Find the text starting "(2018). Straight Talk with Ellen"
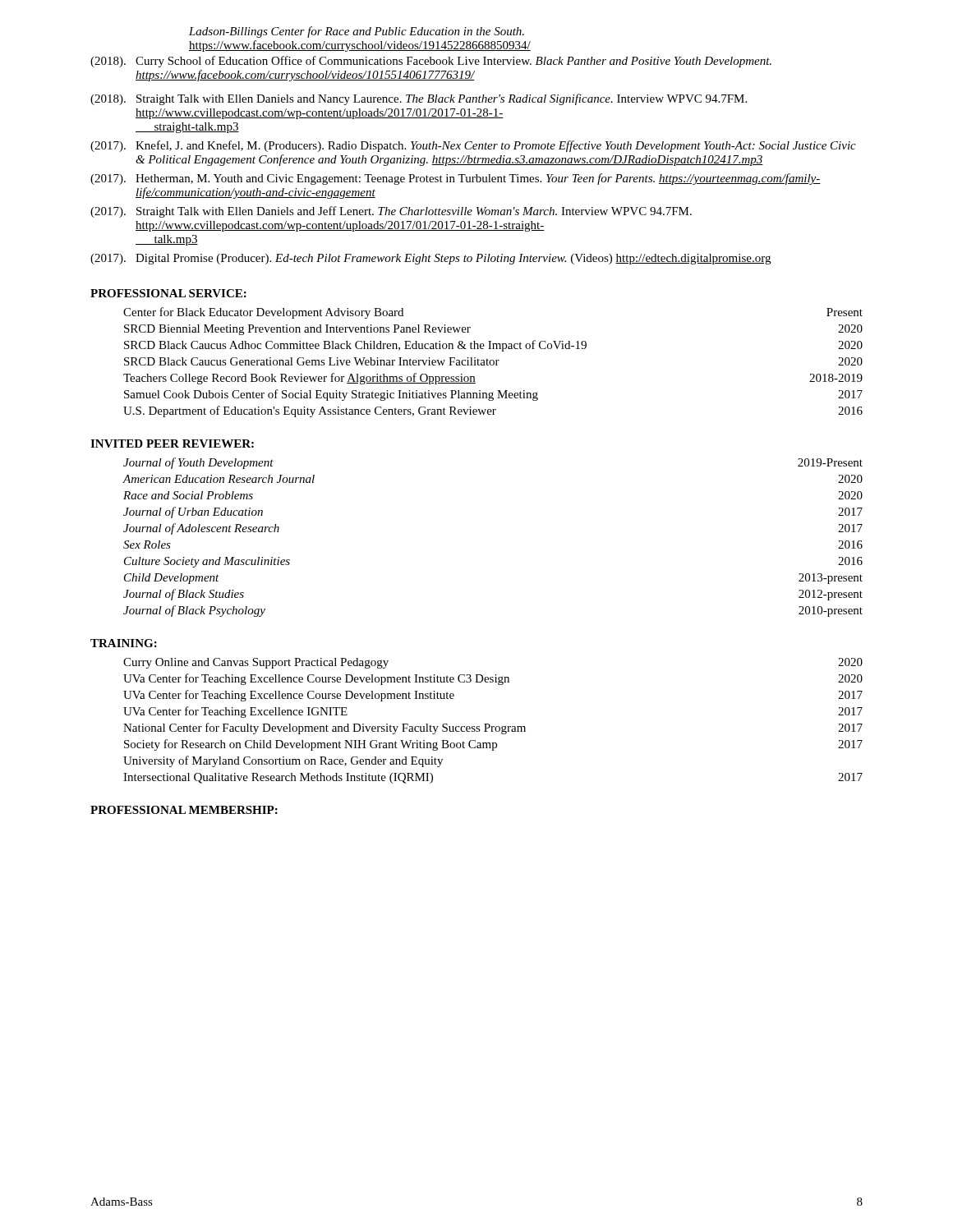 [x=476, y=113]
